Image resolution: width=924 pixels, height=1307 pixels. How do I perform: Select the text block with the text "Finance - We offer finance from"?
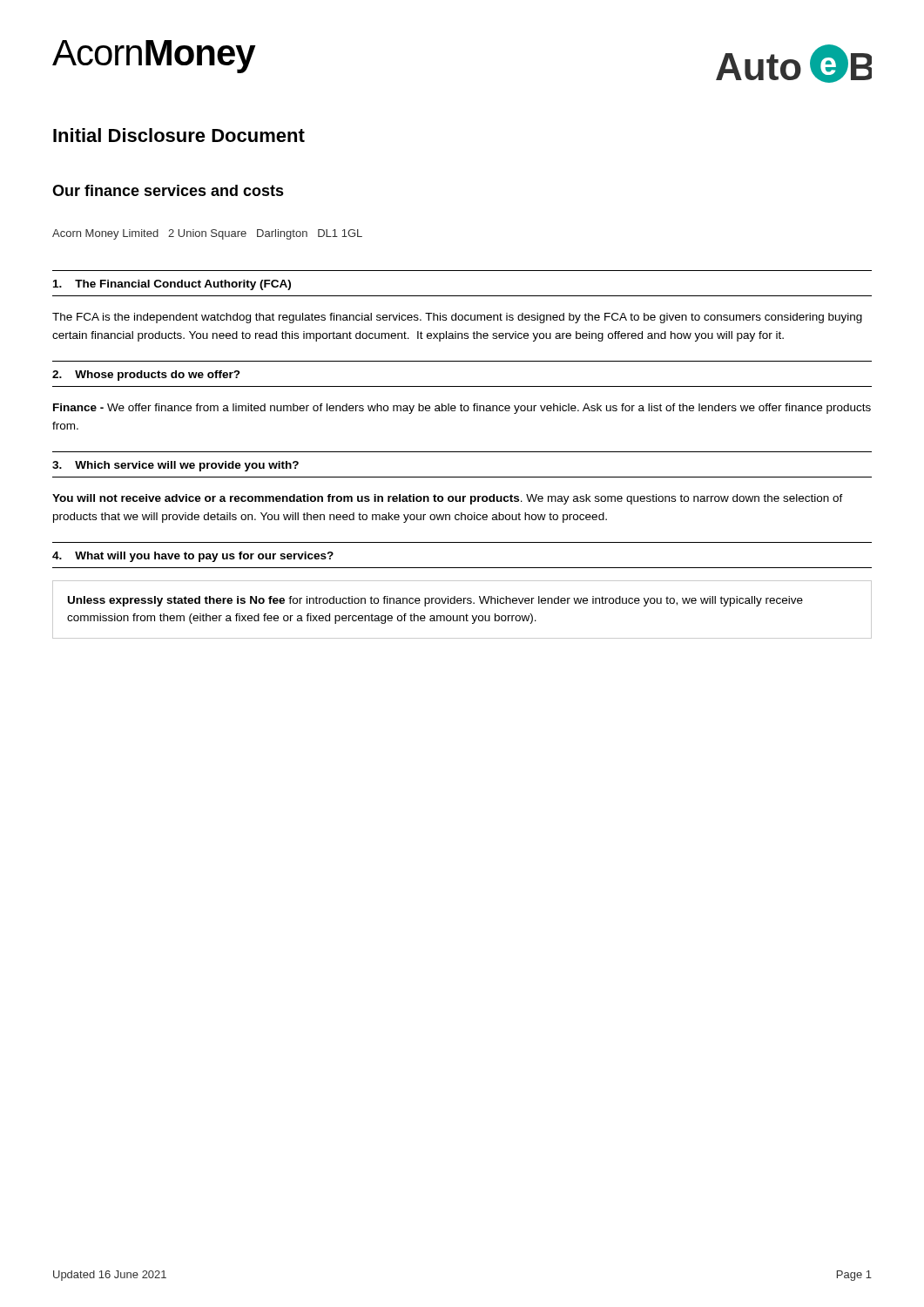[x=462, y=416]
